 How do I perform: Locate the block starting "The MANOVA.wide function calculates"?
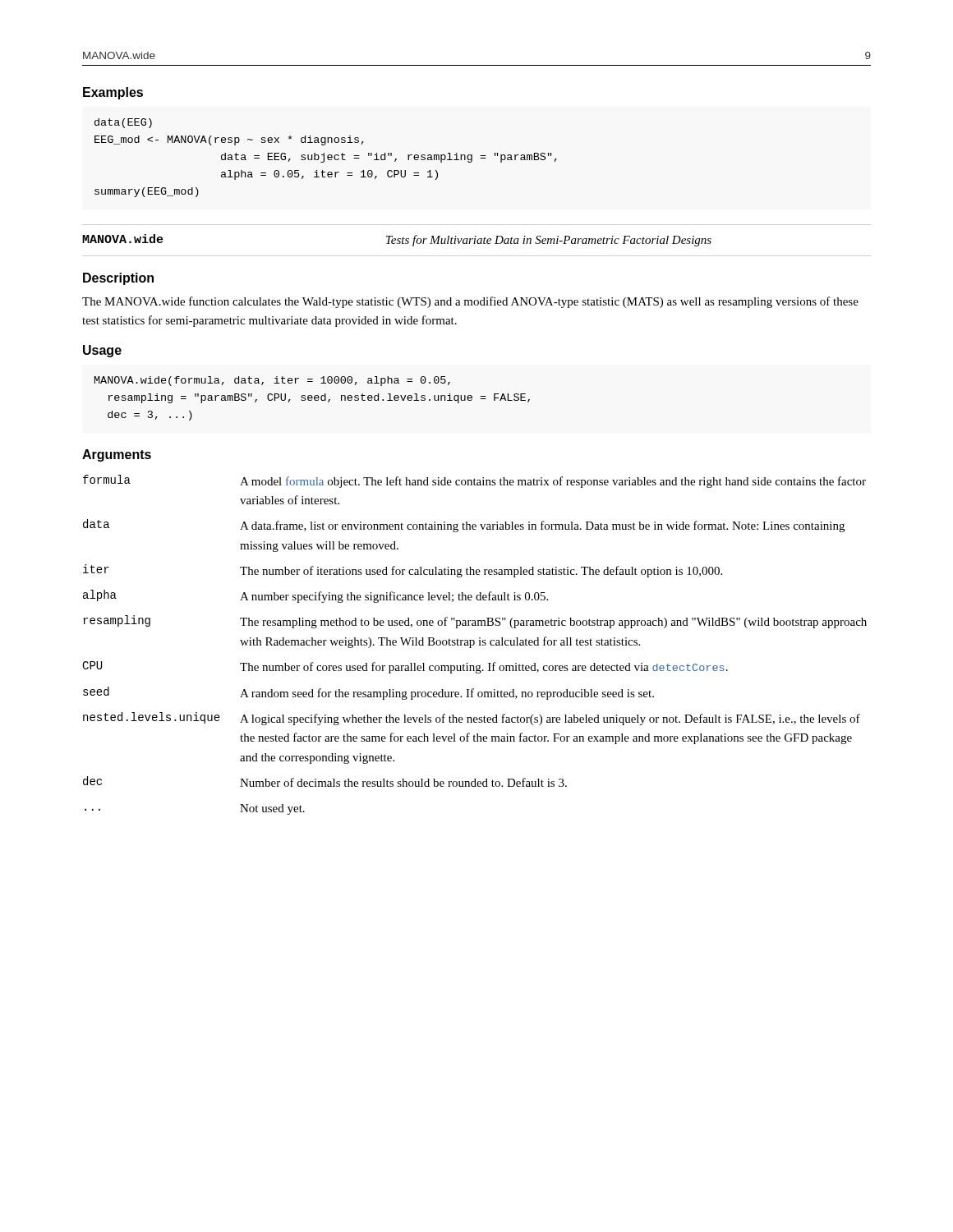point(470,311)
